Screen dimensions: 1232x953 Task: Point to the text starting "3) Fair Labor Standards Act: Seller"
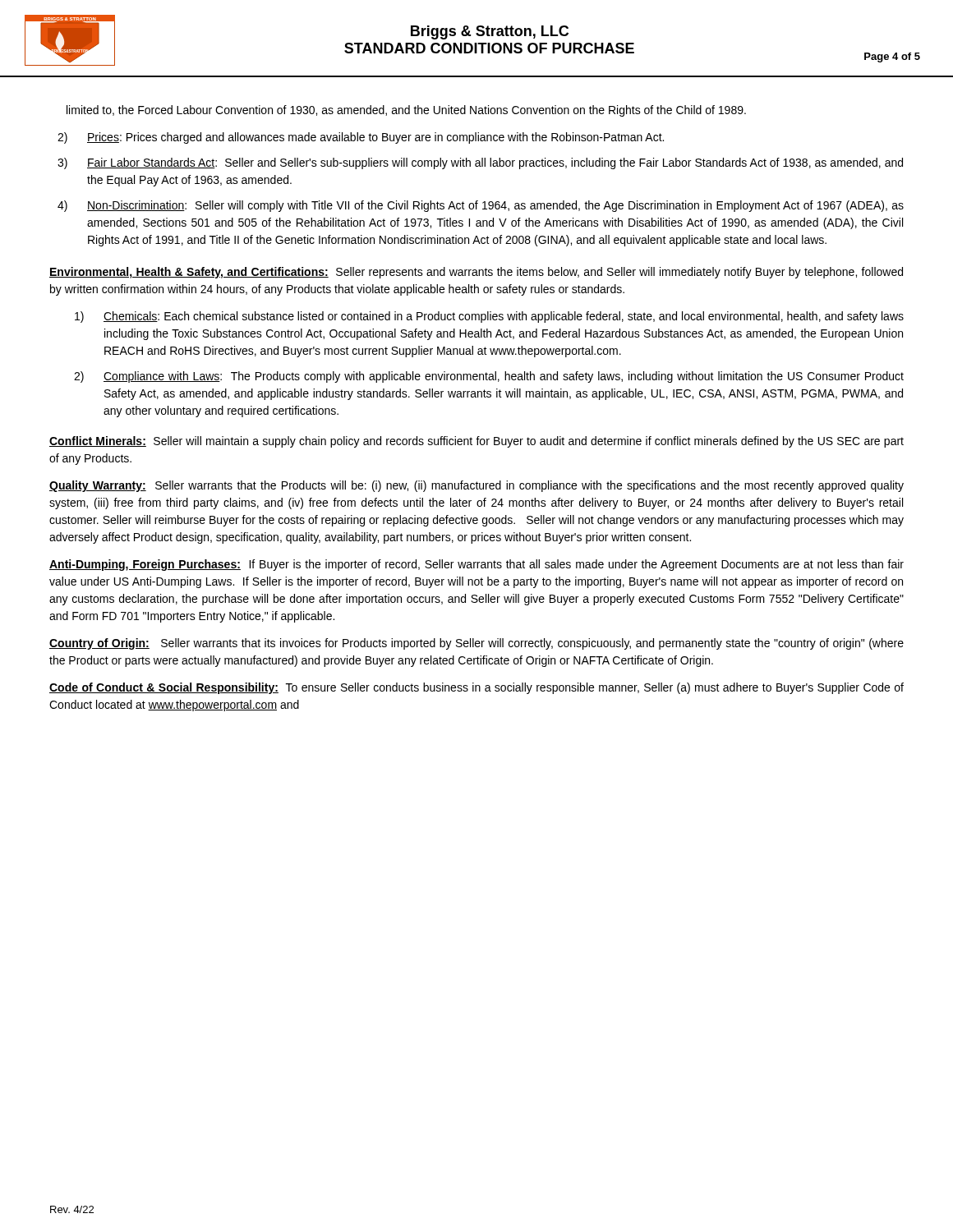point(476,172)
